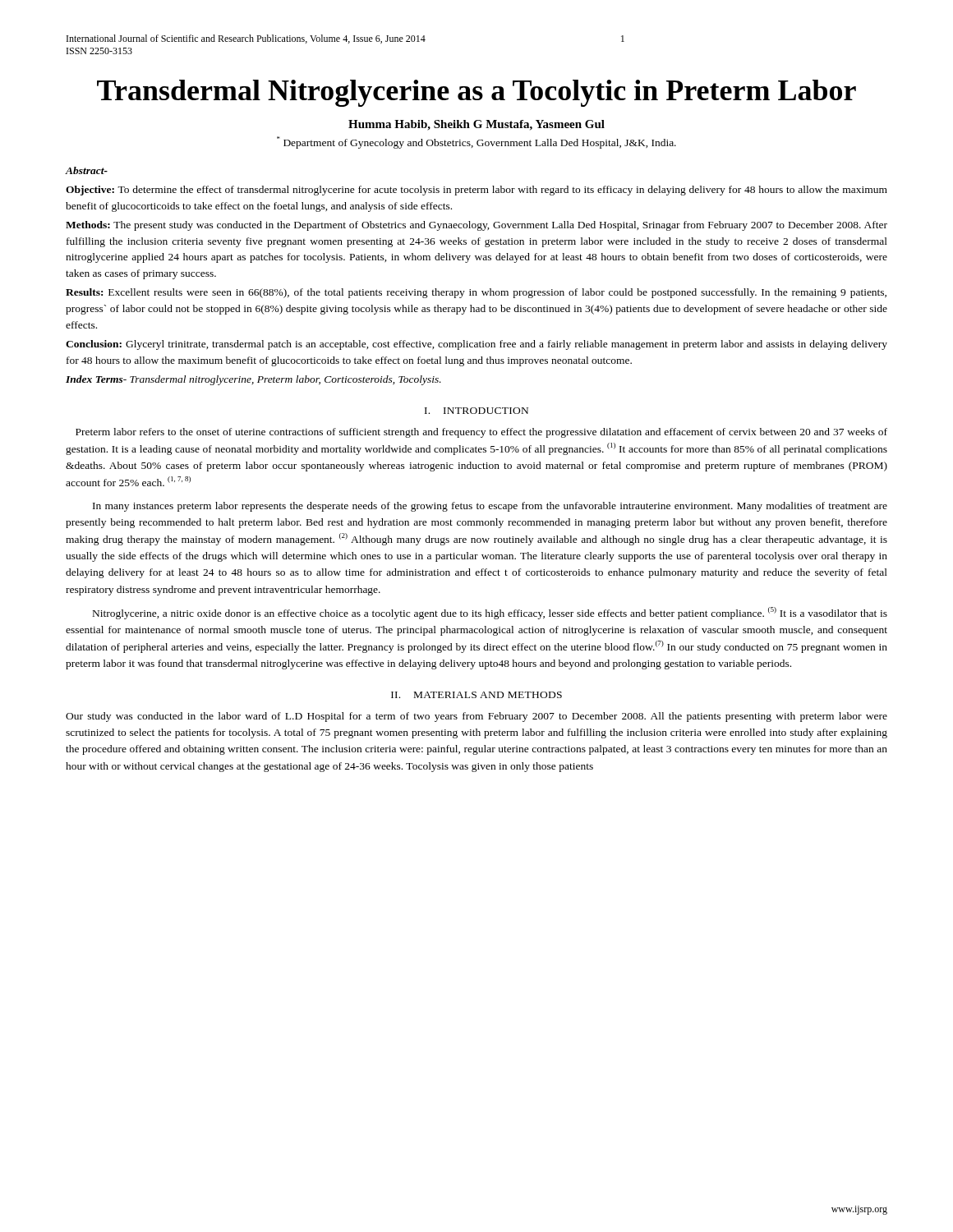Screen dimensions: 1232x953
Task: Point to the passage starting "Transdermal Nitroglycerine as a Tocolytic in"
Action: [476, 91]
